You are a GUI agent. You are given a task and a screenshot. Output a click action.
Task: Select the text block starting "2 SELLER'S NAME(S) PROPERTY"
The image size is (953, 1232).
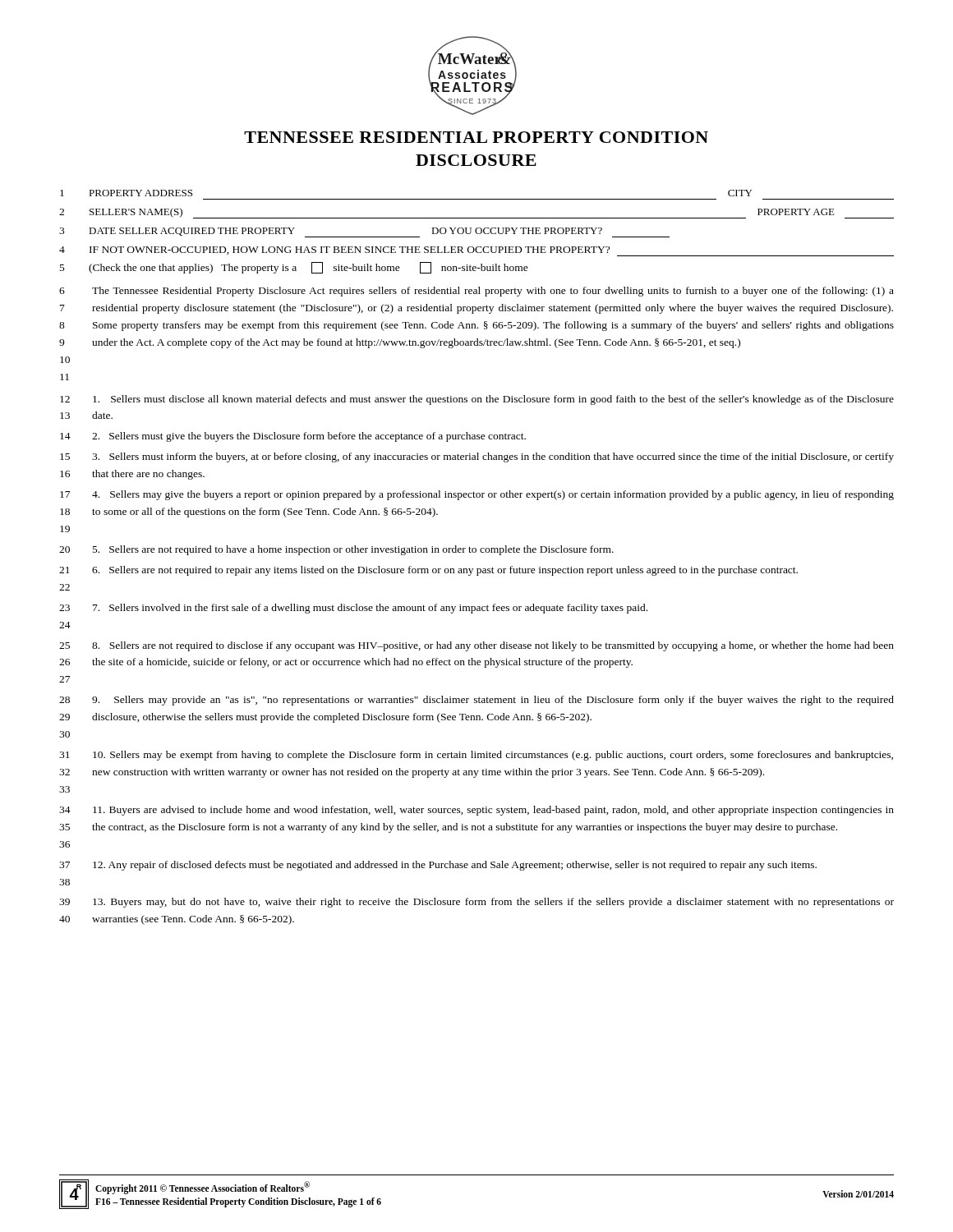click(476, 211)
